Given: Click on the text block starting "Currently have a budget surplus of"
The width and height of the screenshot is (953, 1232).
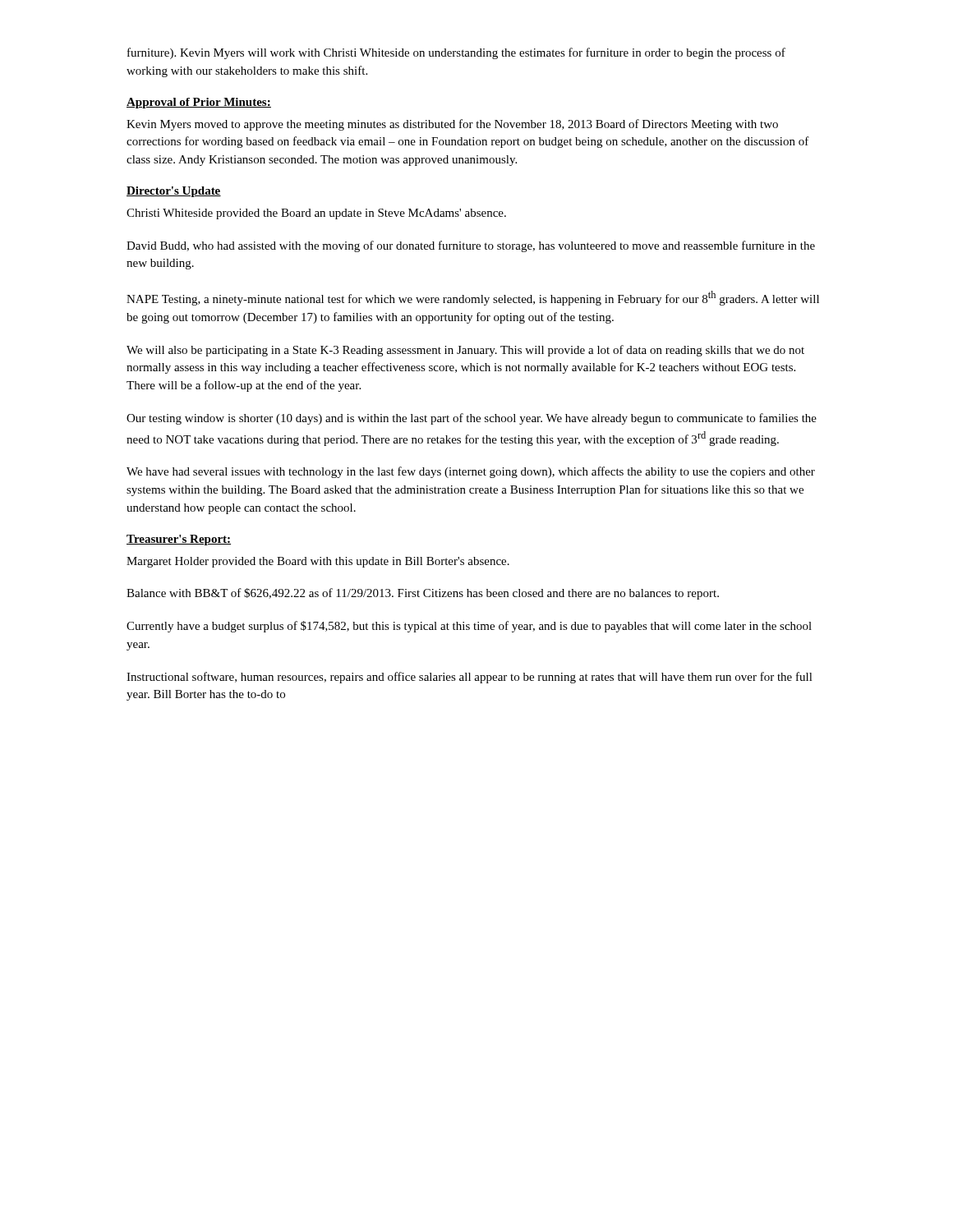Looking at the screenshot, I should (x=469, y=635).
